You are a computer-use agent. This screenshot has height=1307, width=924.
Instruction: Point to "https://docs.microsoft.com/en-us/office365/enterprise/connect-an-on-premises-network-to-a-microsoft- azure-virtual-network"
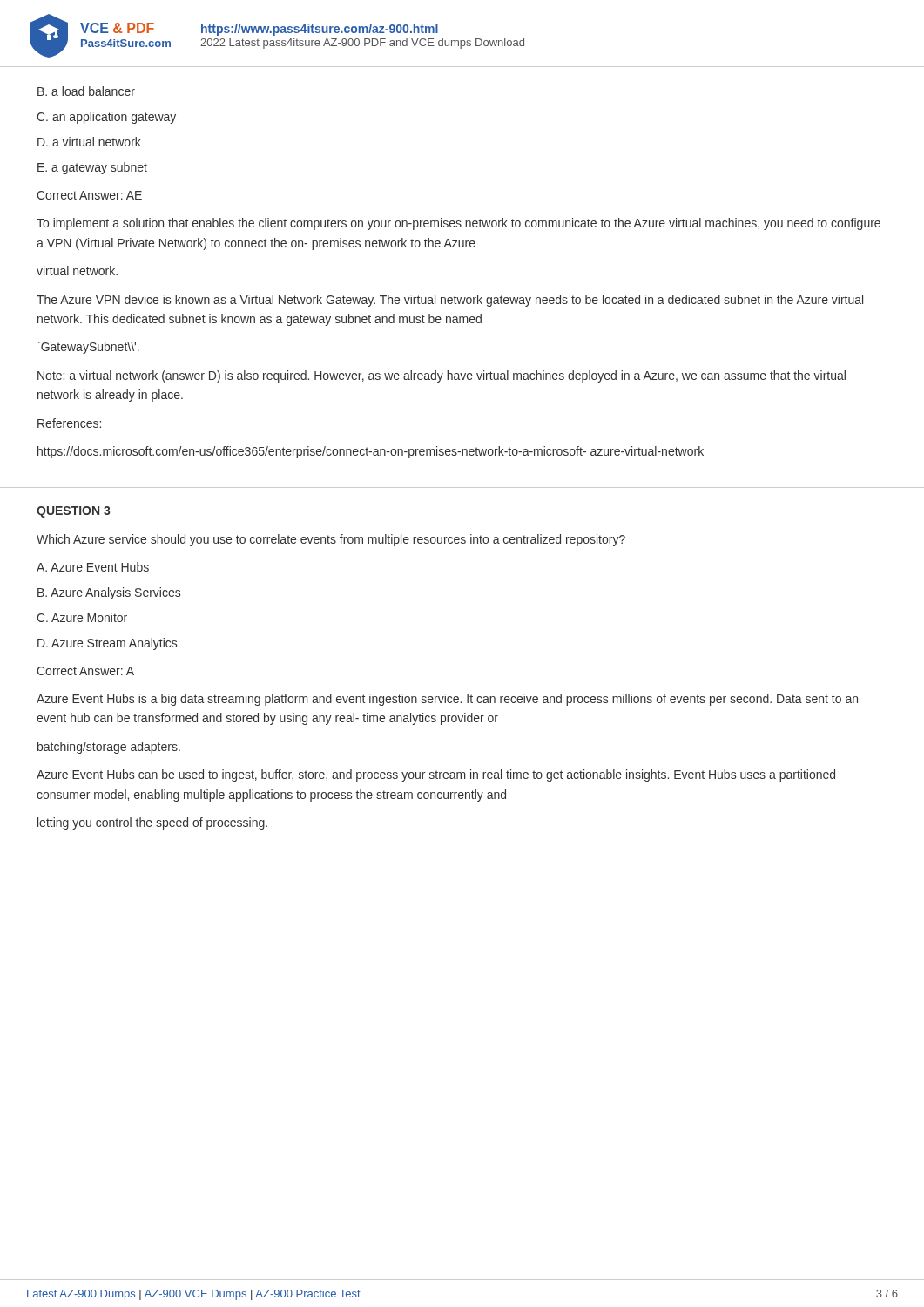[x=370, y=451]
